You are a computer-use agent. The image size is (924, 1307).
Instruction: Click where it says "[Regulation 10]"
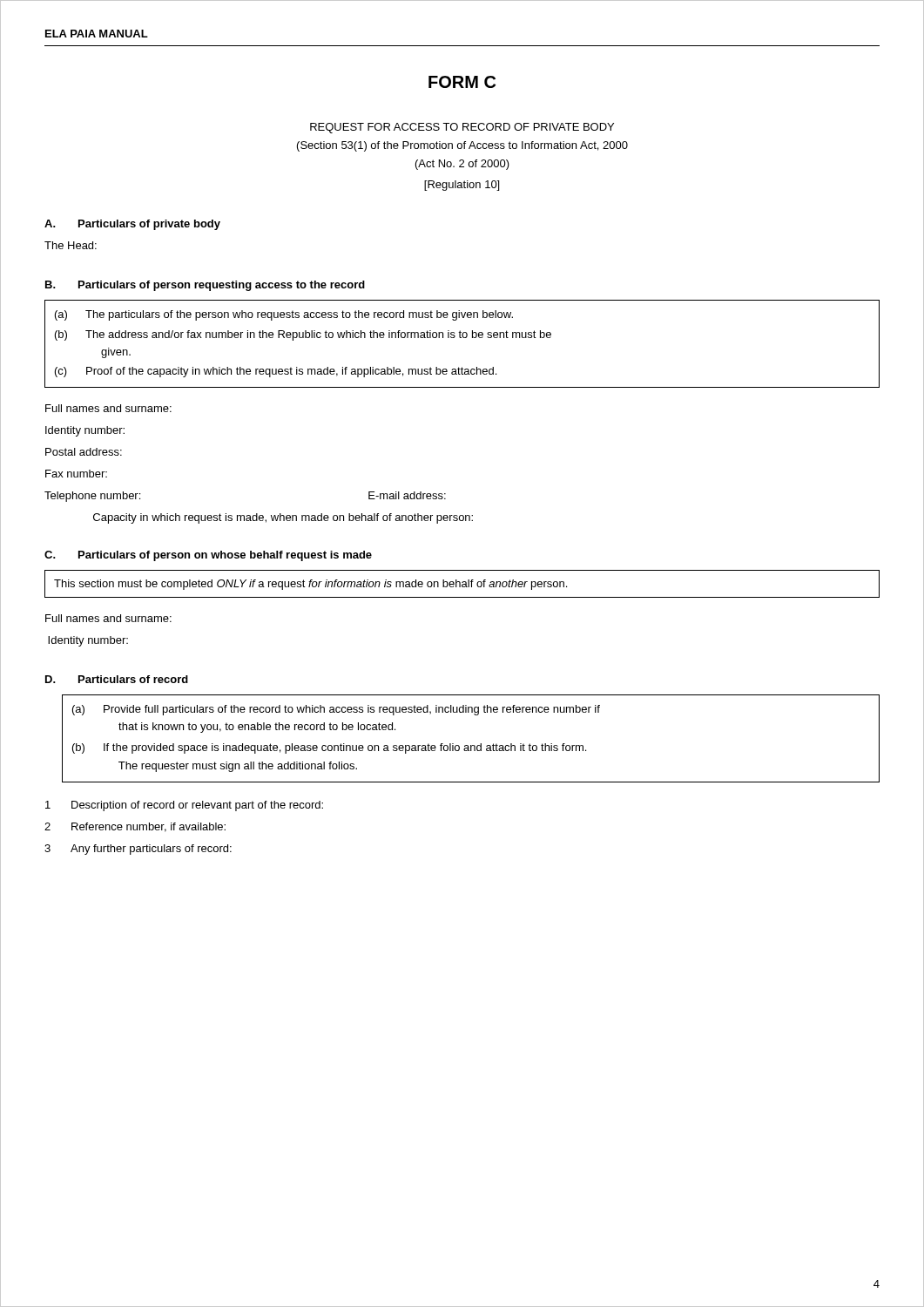tap(462, 185)
